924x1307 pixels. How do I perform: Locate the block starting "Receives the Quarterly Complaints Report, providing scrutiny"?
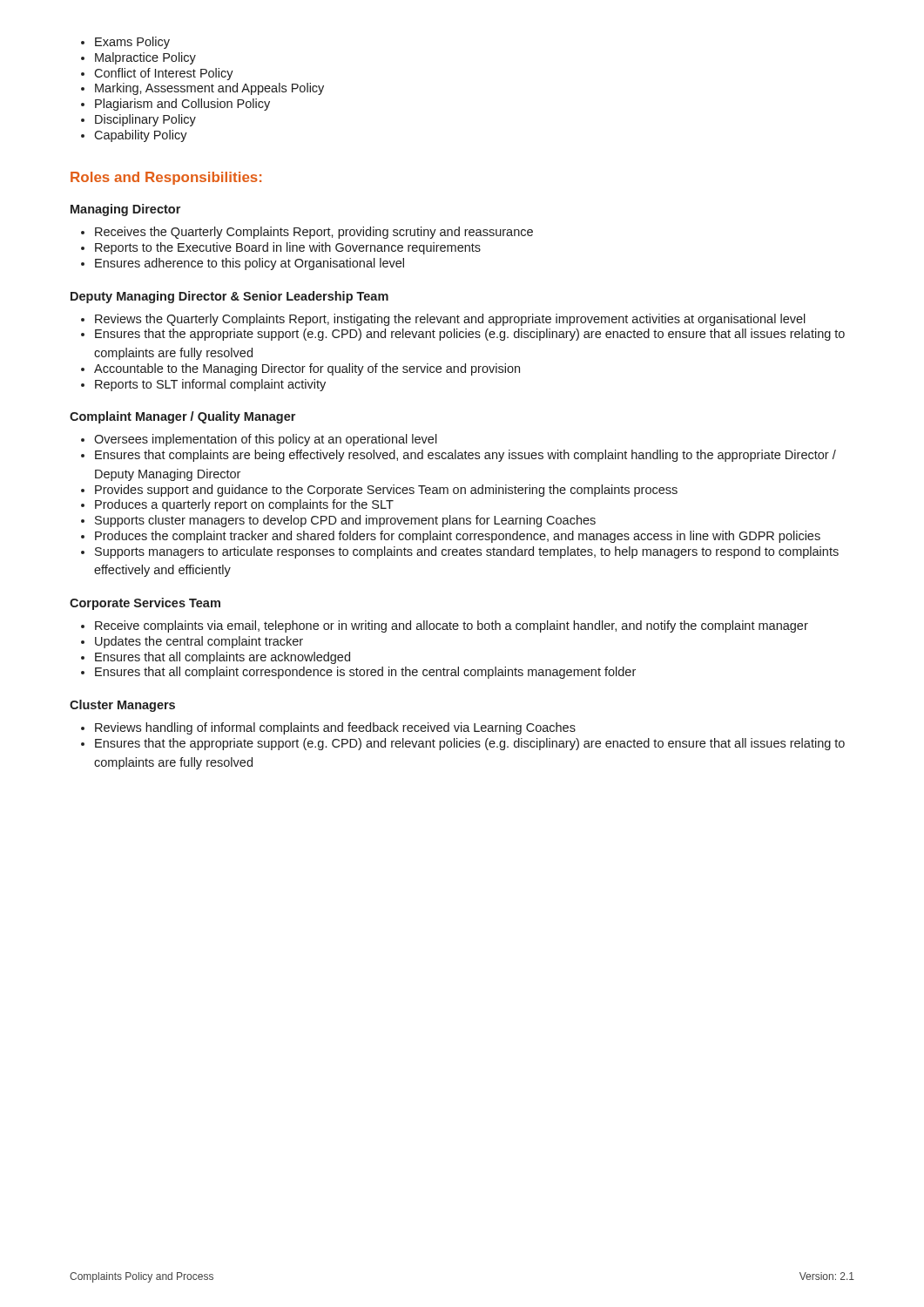click(462, 233)
